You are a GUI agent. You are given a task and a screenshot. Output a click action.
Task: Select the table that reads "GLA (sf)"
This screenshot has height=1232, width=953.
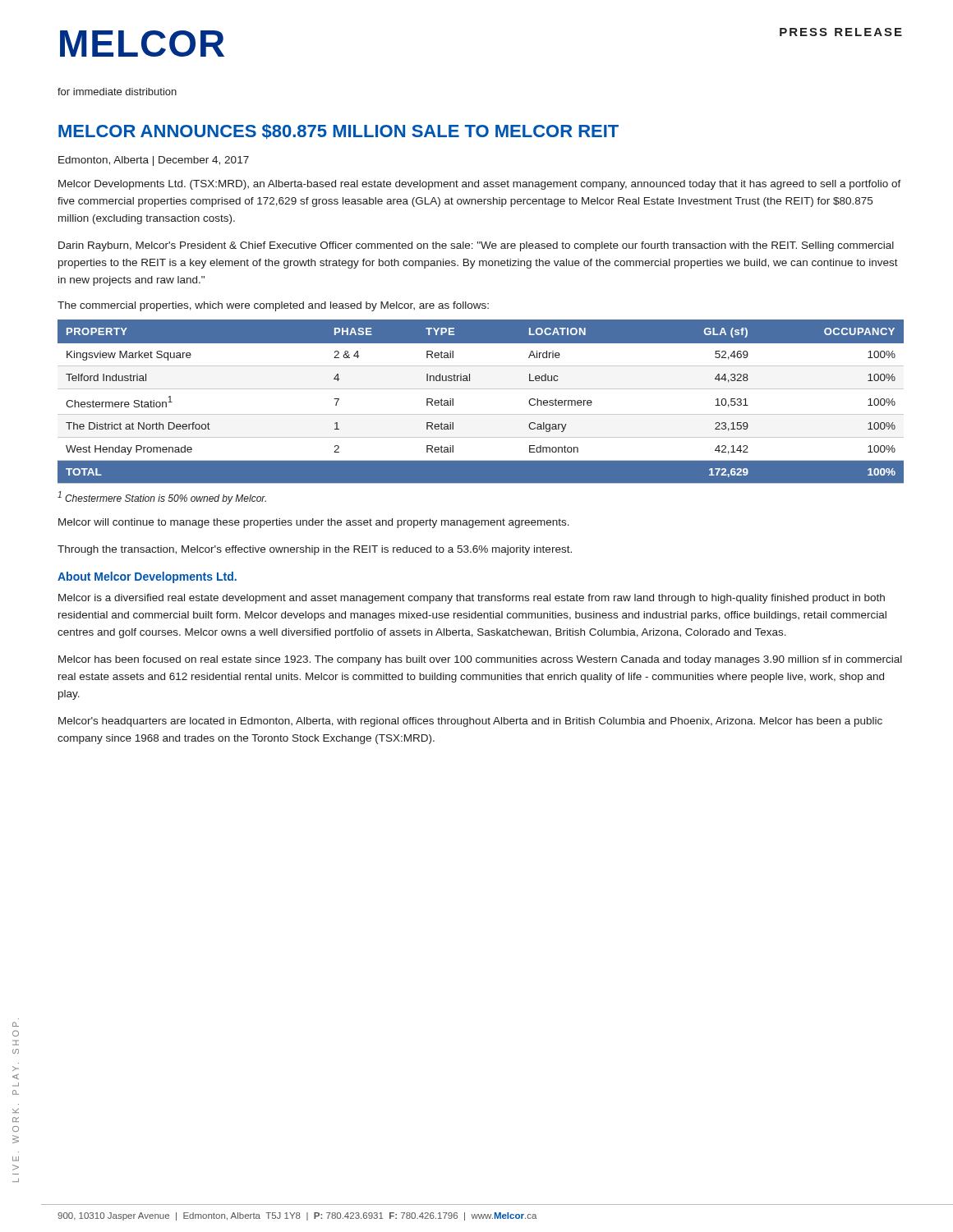pos(481,402)
